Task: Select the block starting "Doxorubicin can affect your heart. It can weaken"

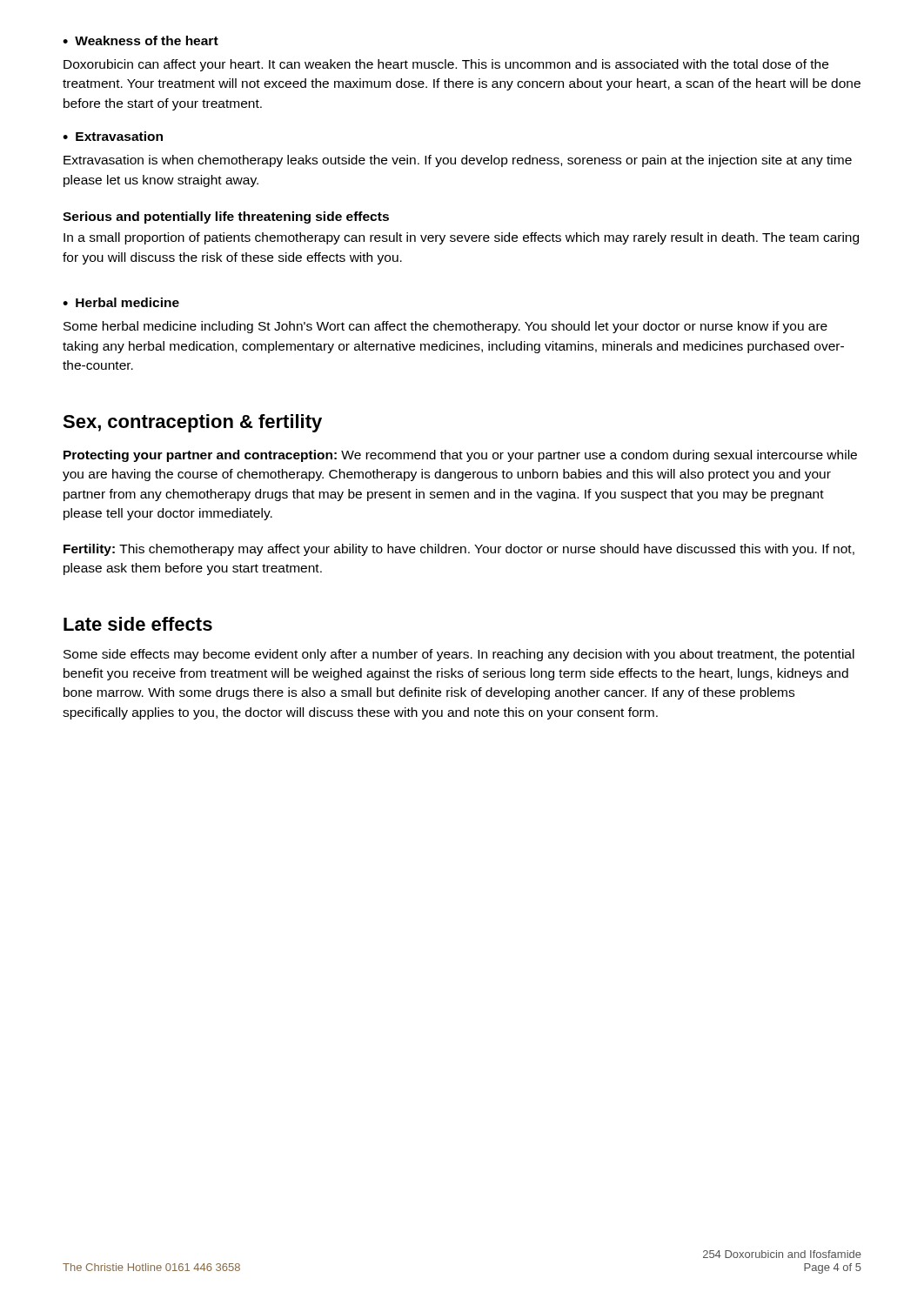Action: pyautogui.click(x=462, y=84)
